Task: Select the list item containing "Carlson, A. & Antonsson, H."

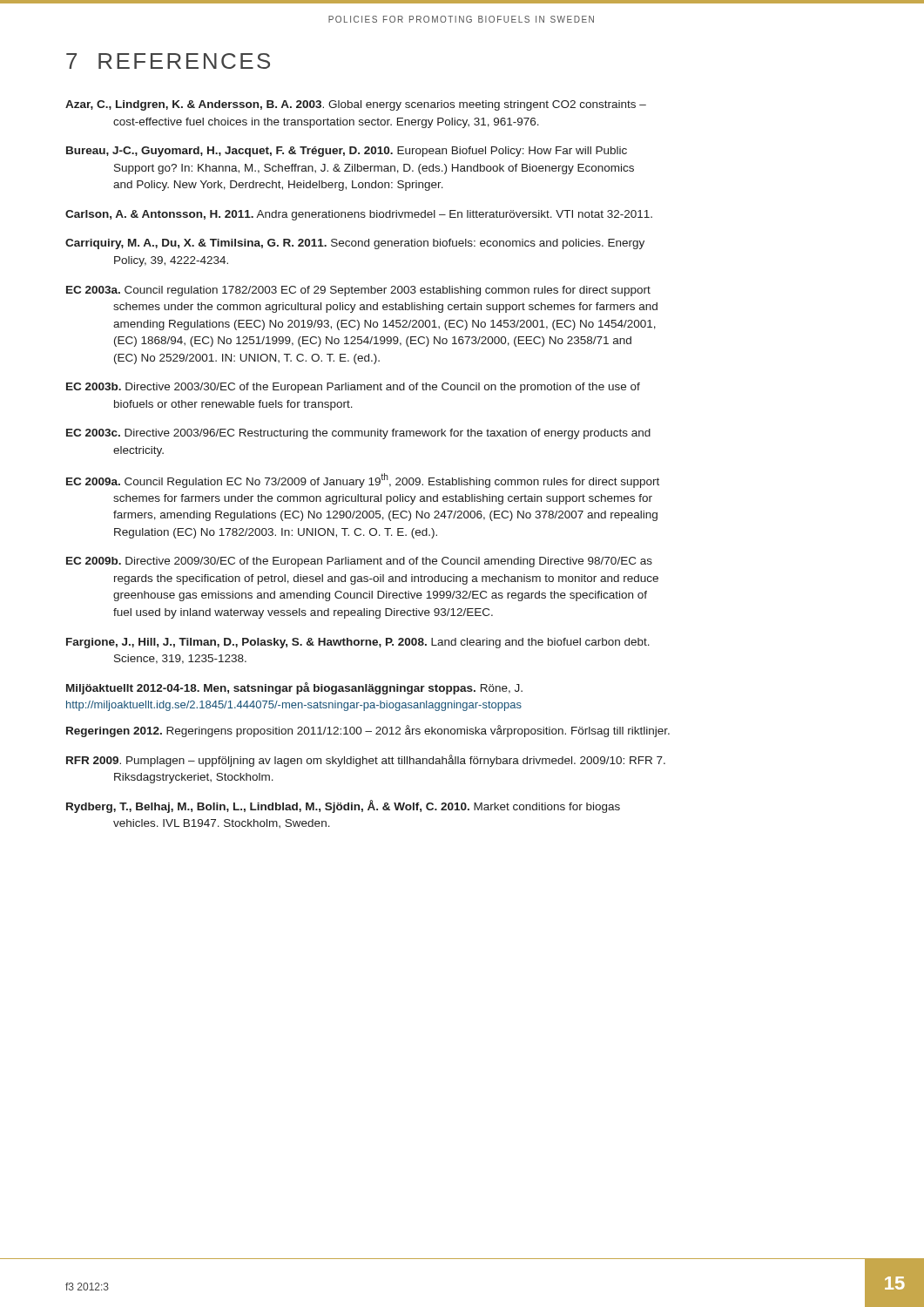Action: (462, 214)
